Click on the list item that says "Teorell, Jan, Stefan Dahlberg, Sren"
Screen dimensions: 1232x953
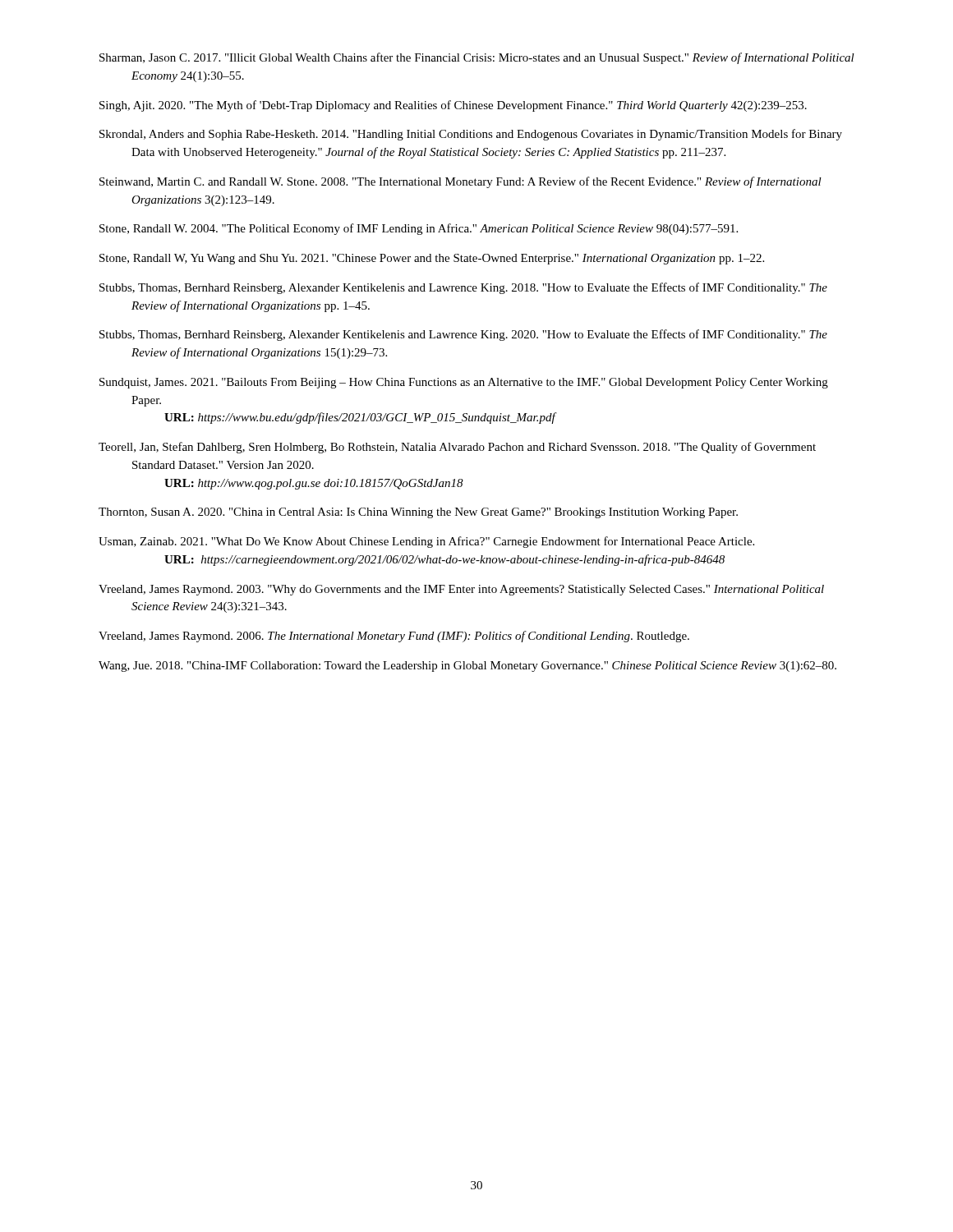pyautogui.click(x=457, y=448)
